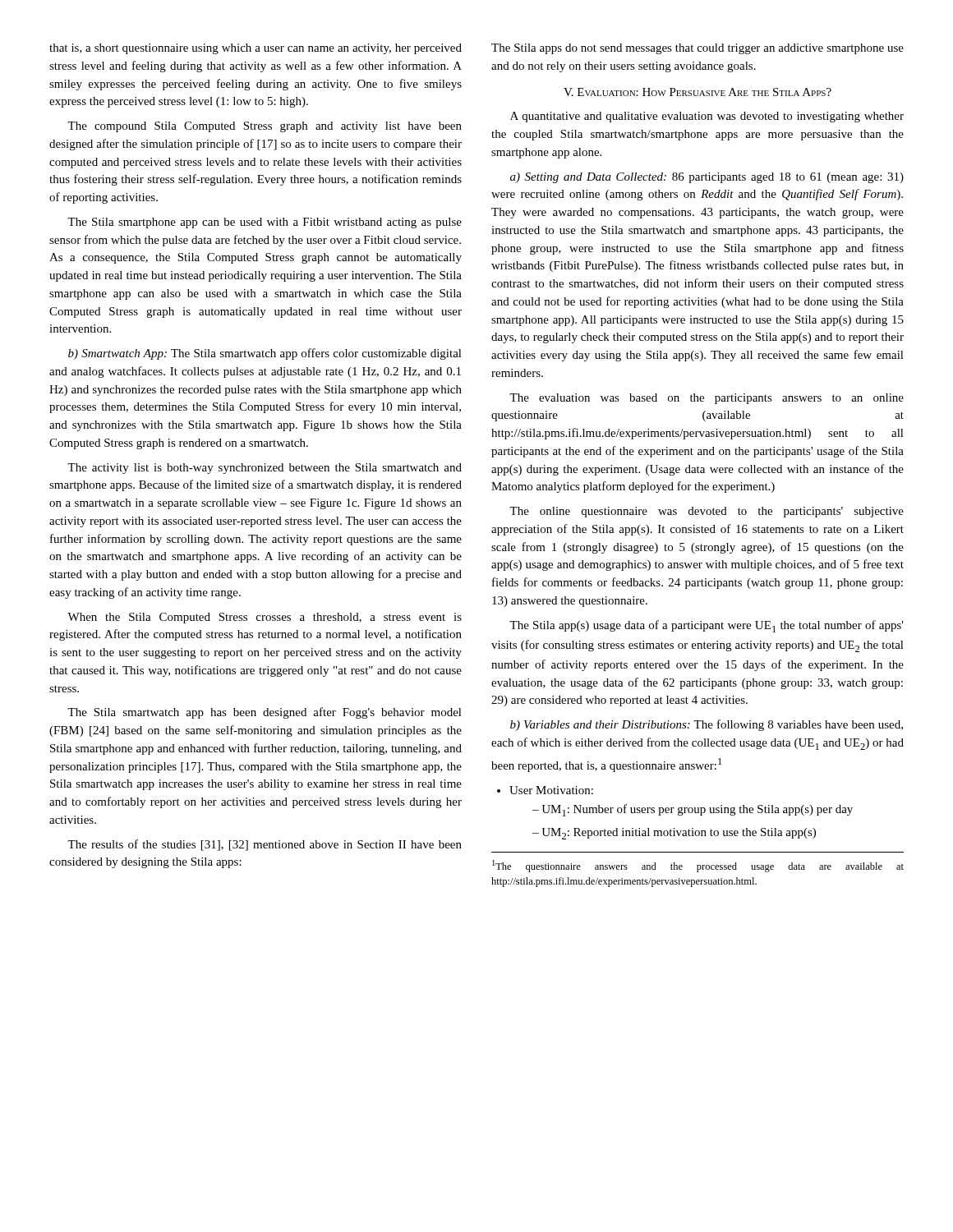The width and height of the screenshot is (953, 1232).
Task: Point to the text block starting "The compound Stila Computed Stress graph and activity"
Action: coord(255,162)
